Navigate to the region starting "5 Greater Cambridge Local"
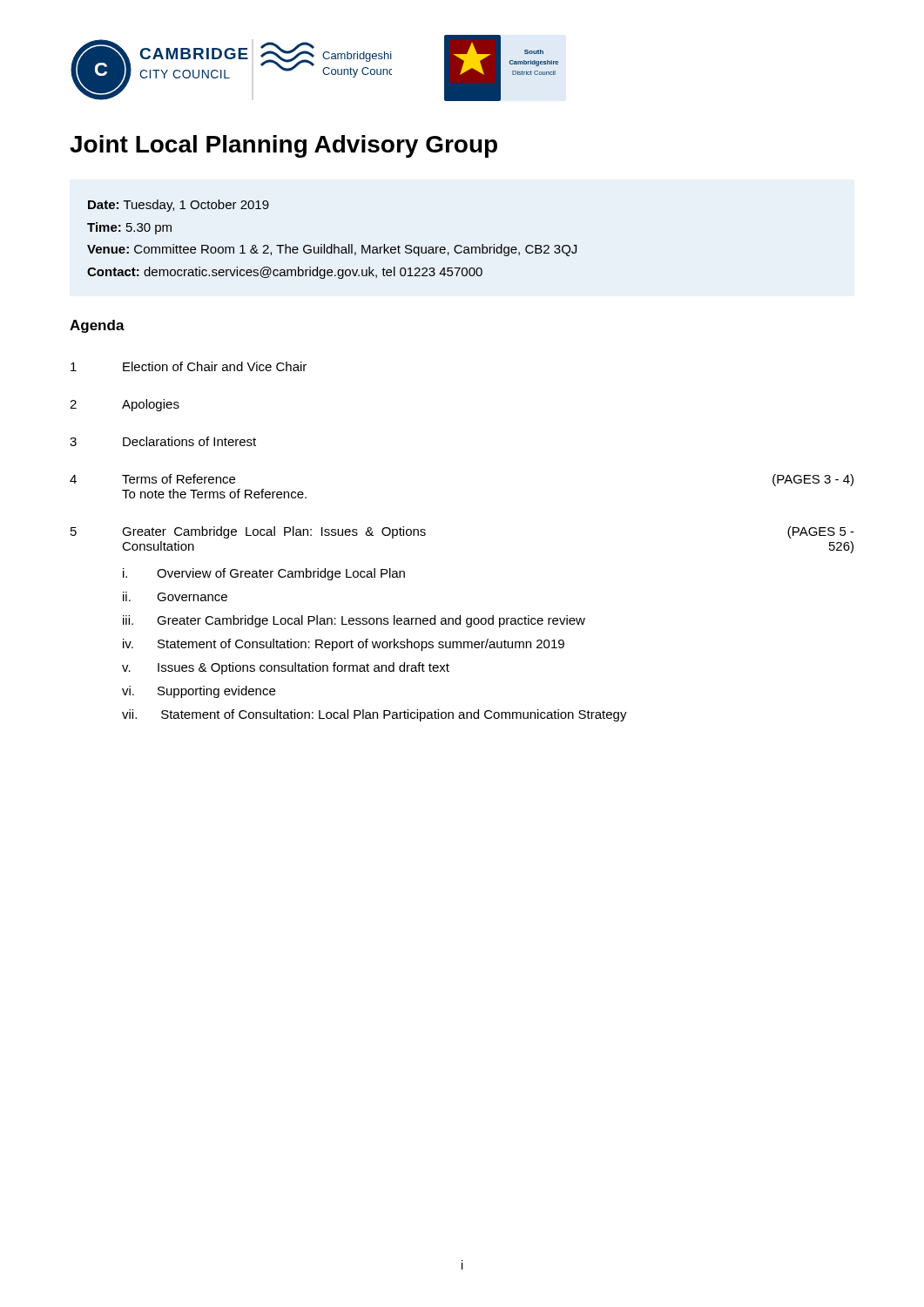The image size is (924, 1307). point(462,629)
